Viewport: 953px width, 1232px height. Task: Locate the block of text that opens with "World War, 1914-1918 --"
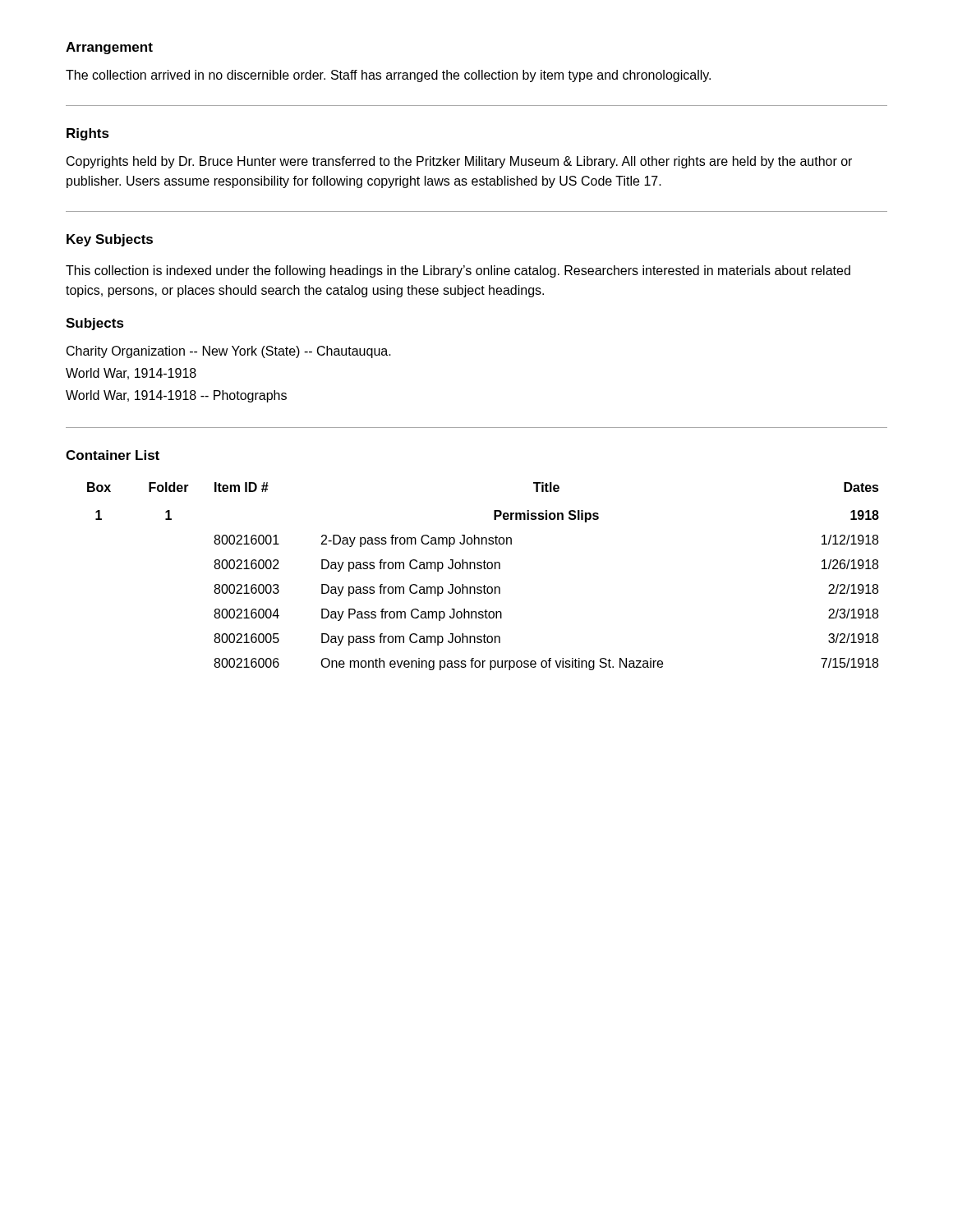[176, 396]
